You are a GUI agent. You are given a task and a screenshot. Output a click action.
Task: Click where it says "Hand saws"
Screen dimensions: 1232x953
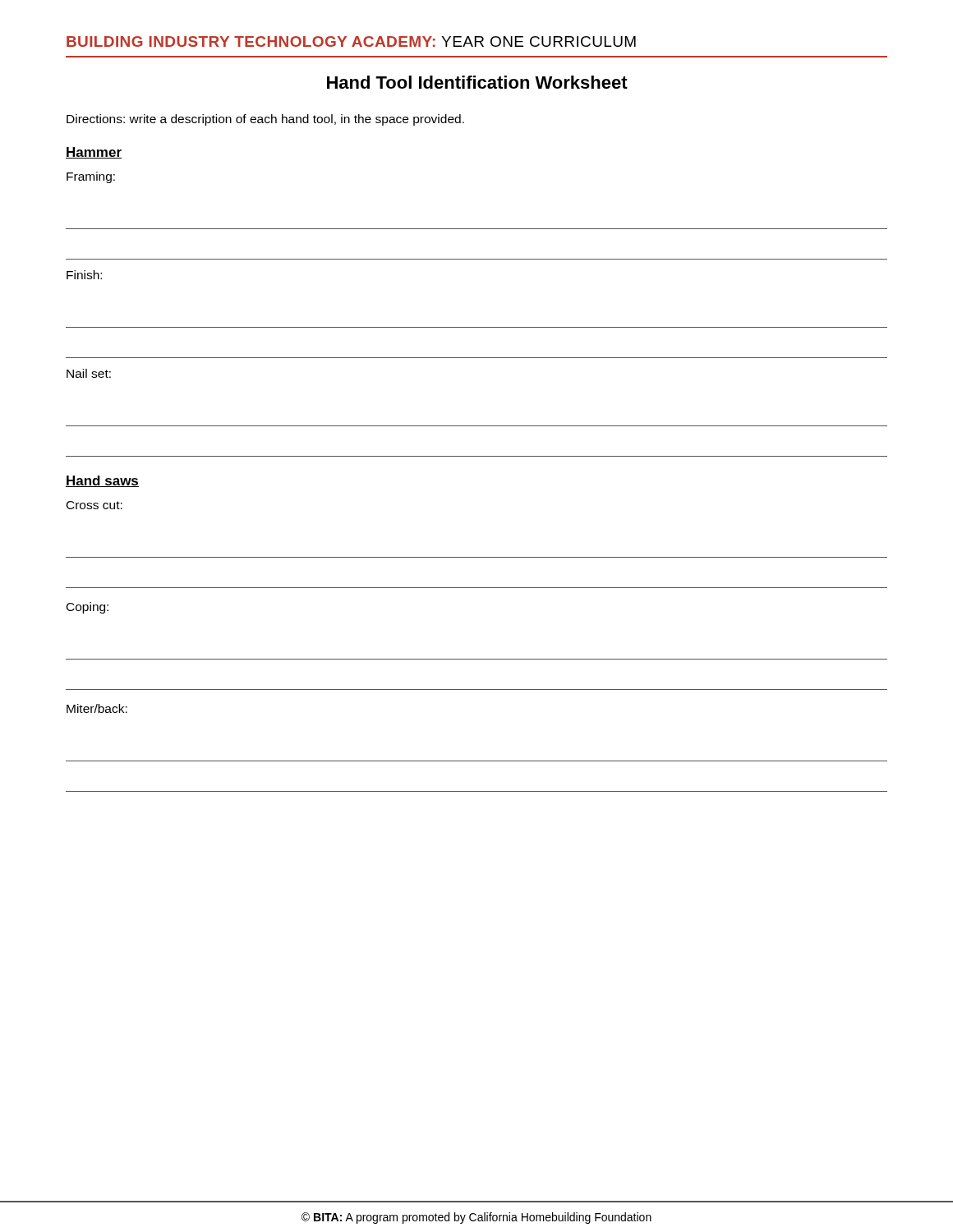[102, 481]
